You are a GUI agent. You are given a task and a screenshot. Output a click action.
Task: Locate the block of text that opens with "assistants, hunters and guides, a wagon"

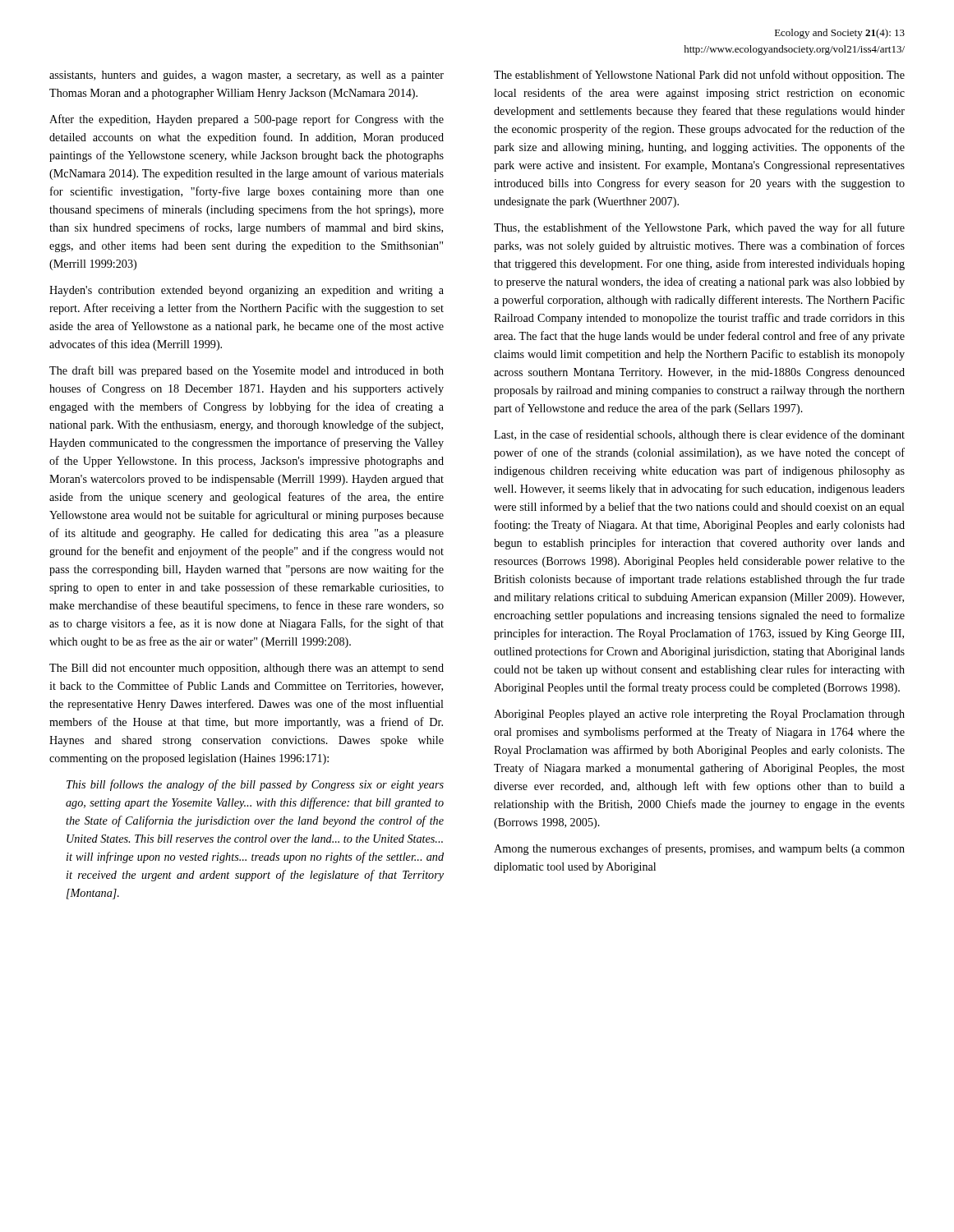pos(247,84)
